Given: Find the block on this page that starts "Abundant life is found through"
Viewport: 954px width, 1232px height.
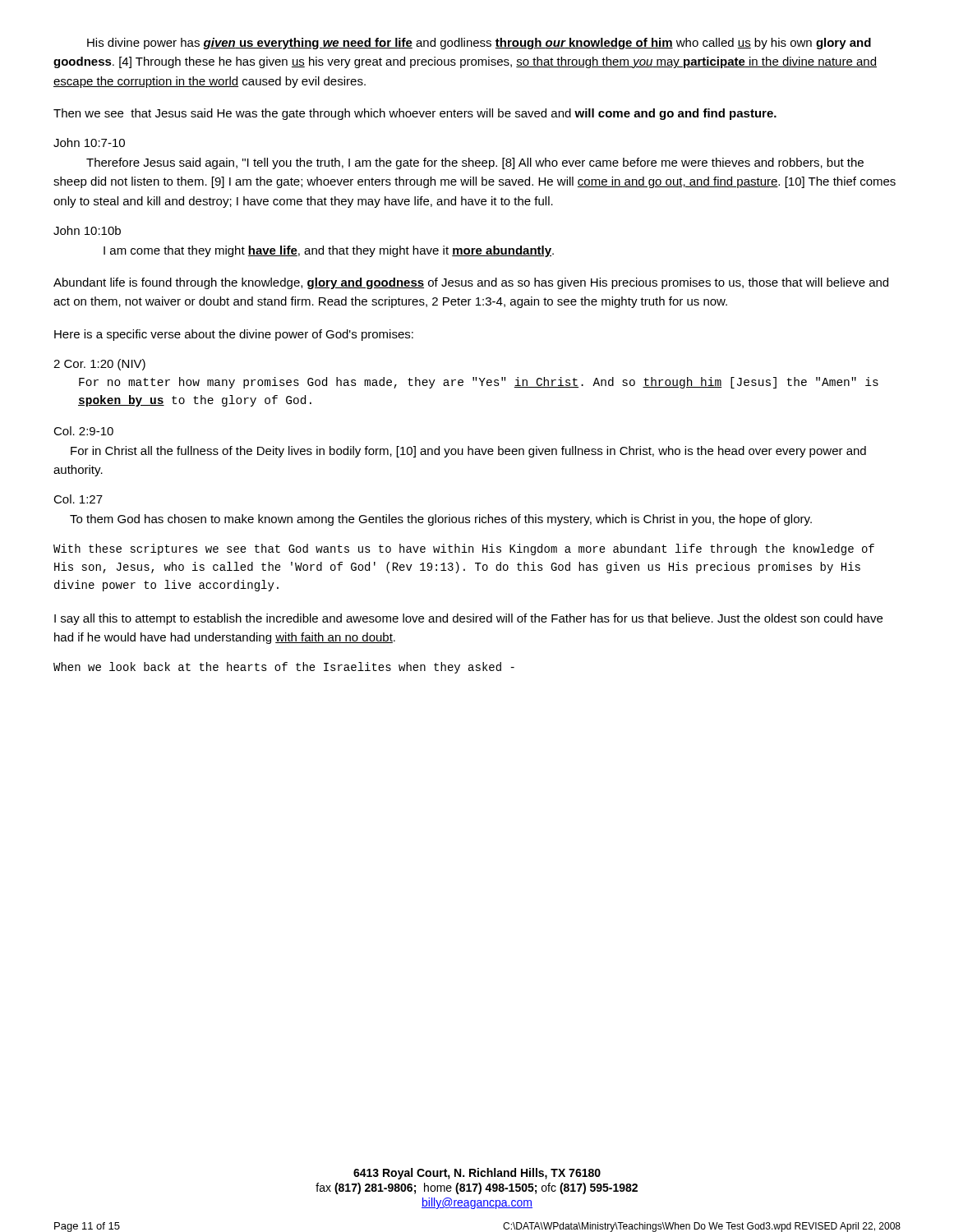Looking at the screenshot, I should point(471,292).
